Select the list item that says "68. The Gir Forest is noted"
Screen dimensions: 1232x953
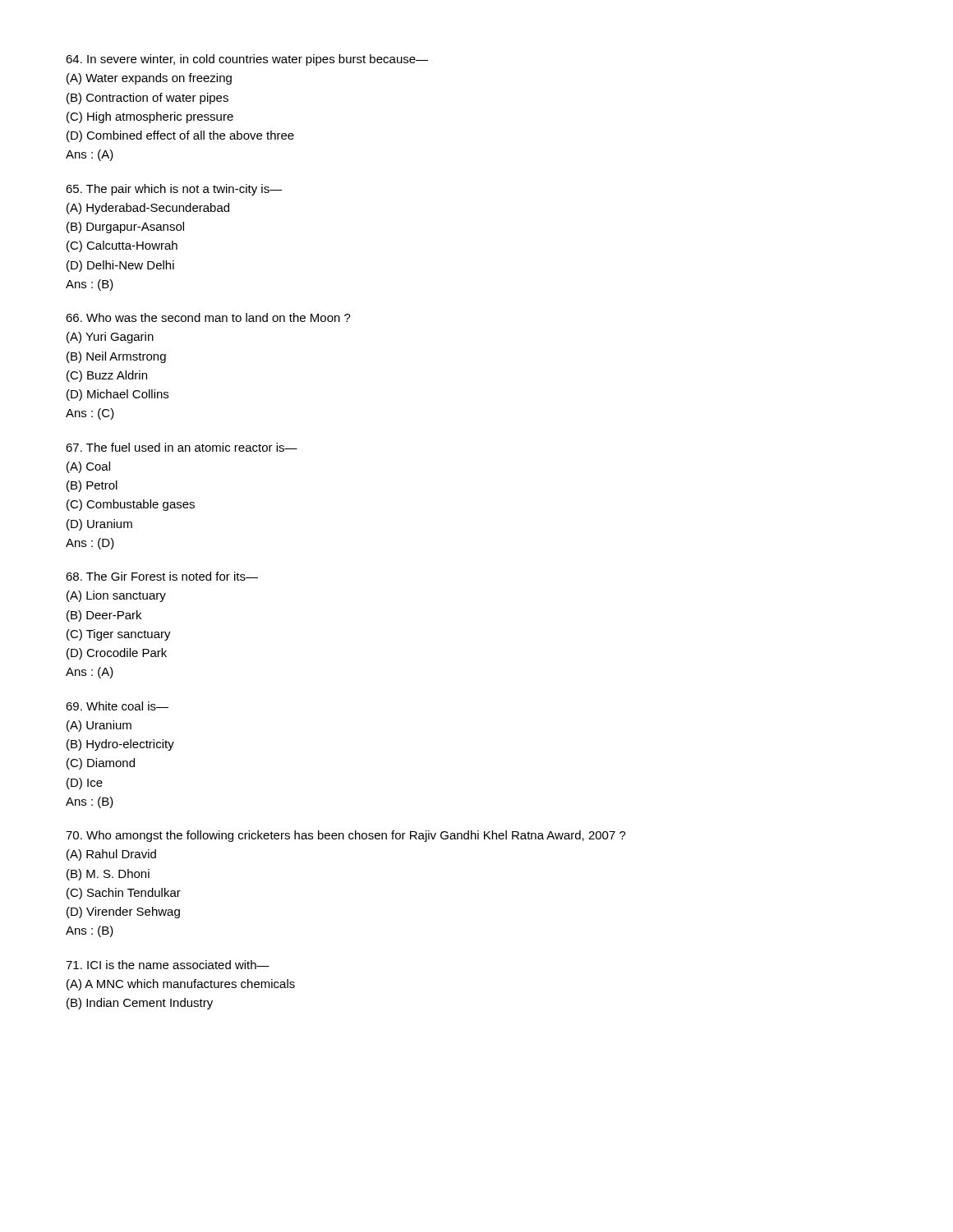pos(162,624)
